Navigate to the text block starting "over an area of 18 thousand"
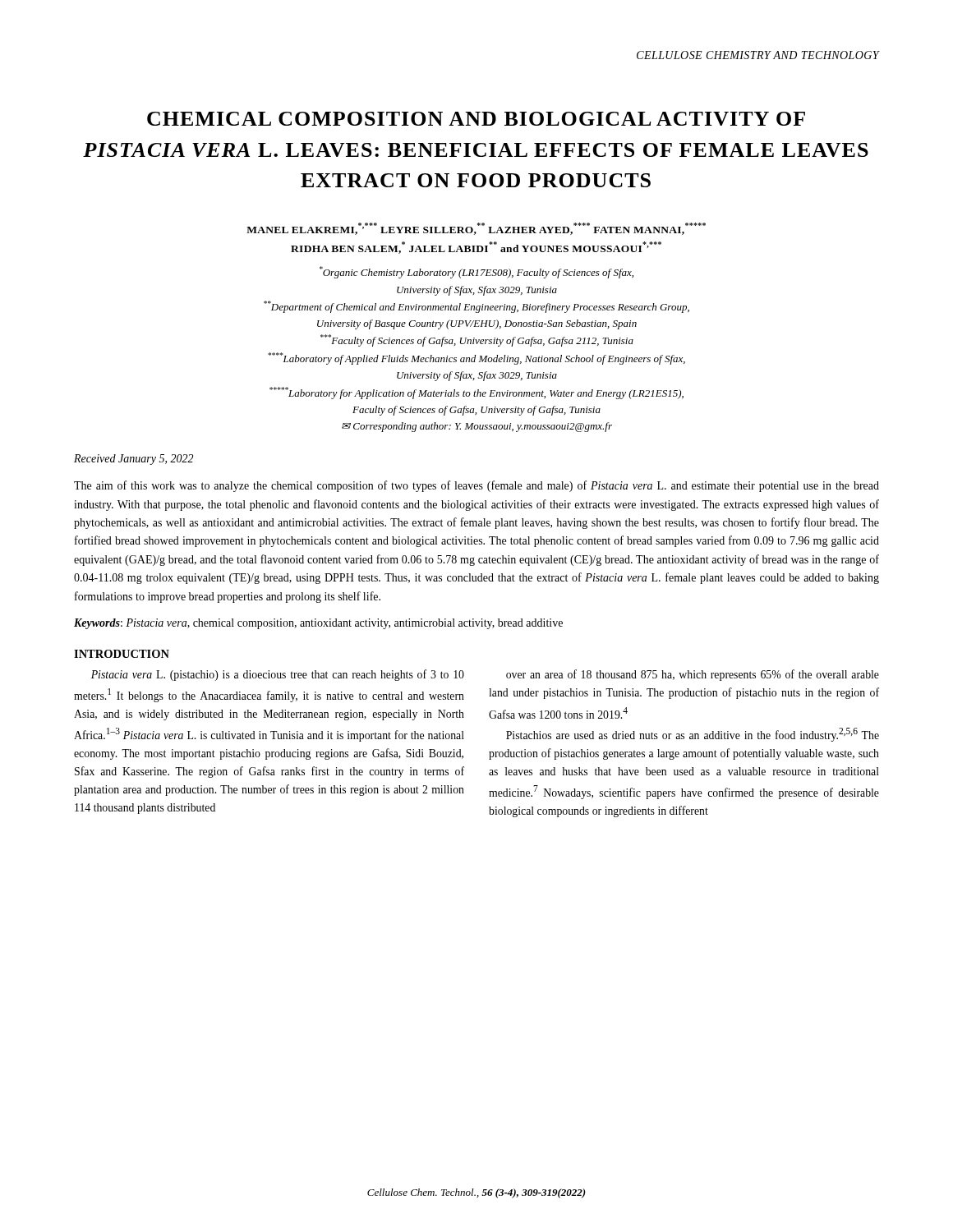This screenshot has height=1232, width=953. pos(684,743)
